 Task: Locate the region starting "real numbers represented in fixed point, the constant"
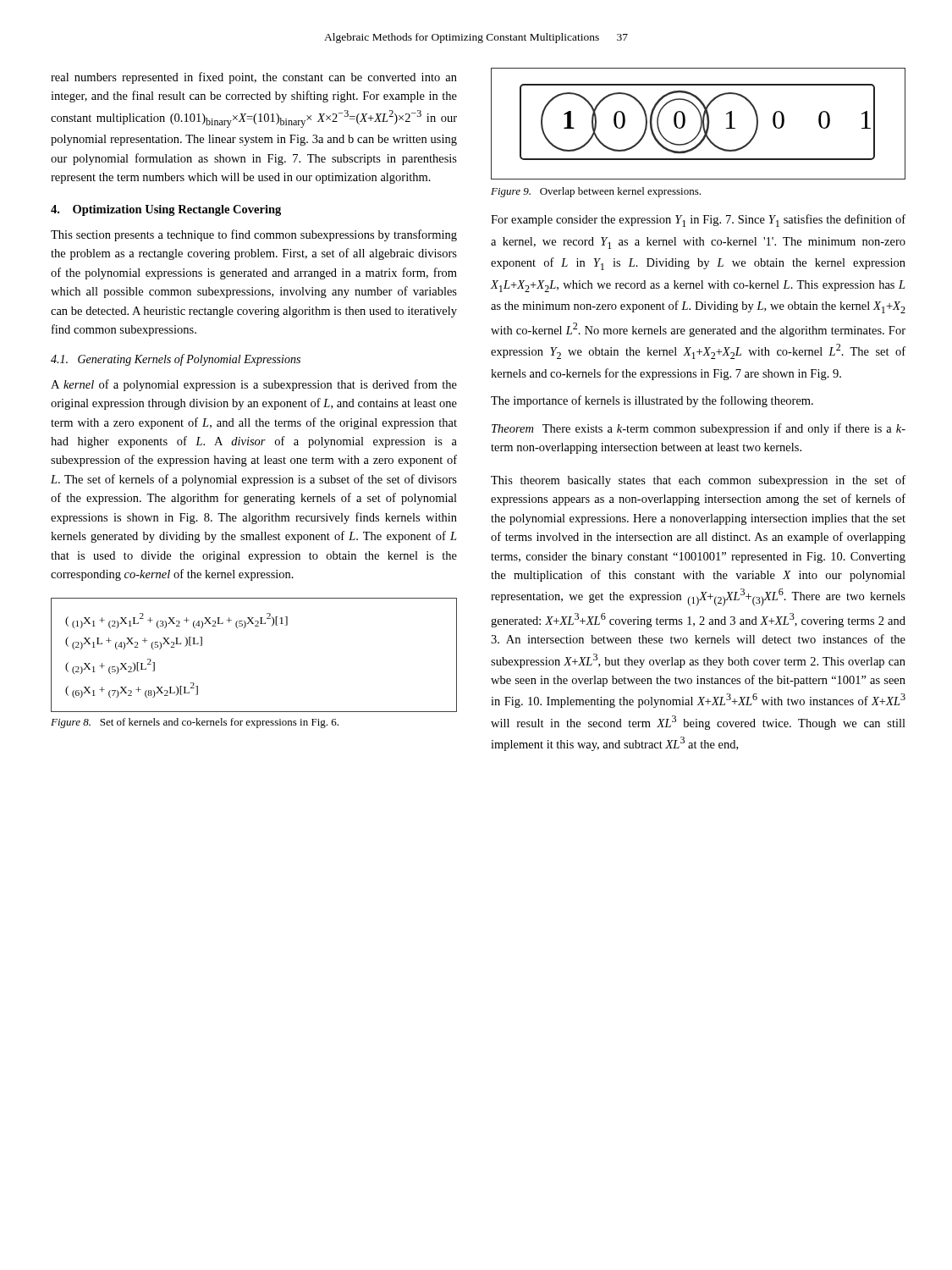pos(254,127)
